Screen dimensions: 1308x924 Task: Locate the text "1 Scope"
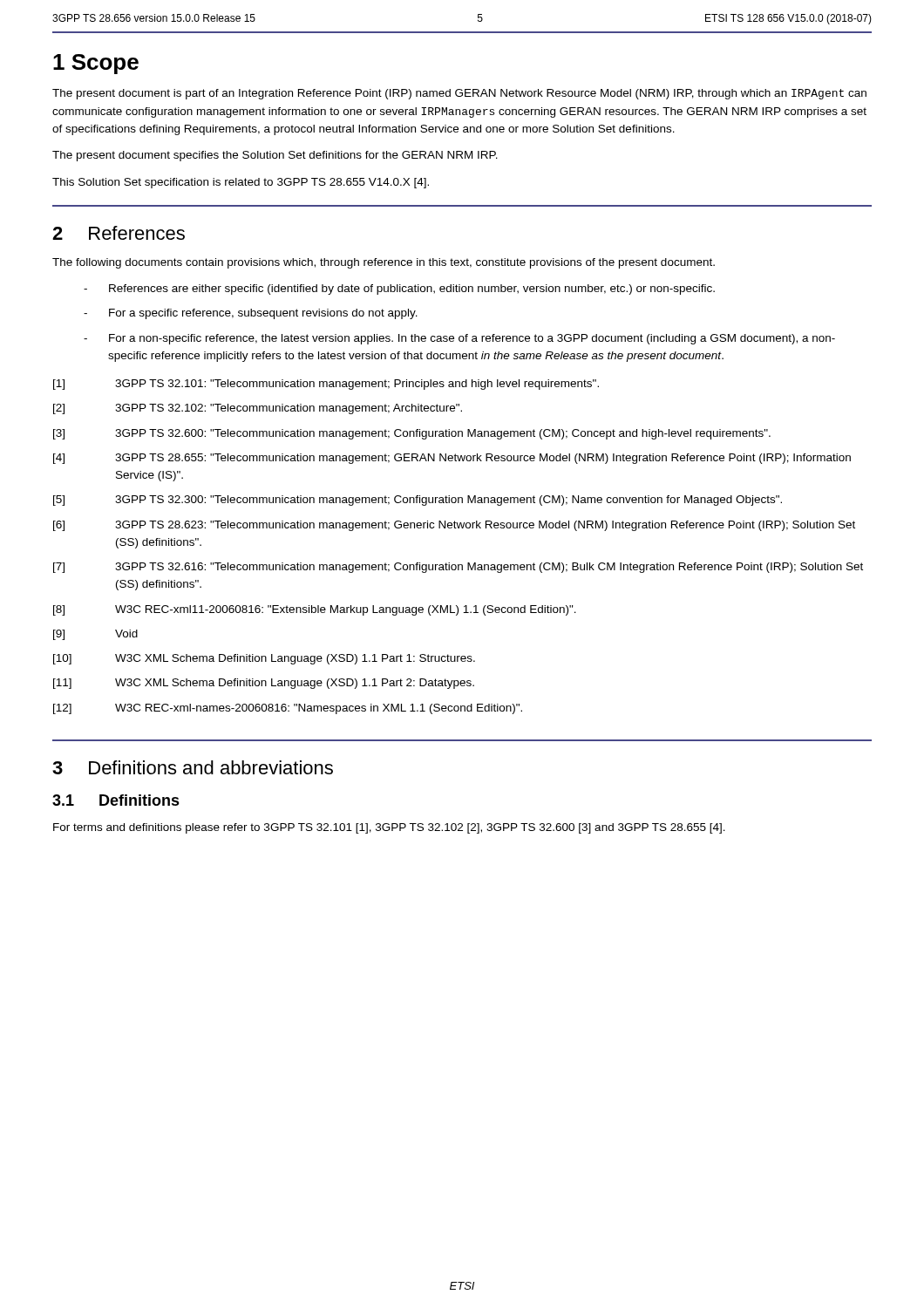[x=96, y=62]
